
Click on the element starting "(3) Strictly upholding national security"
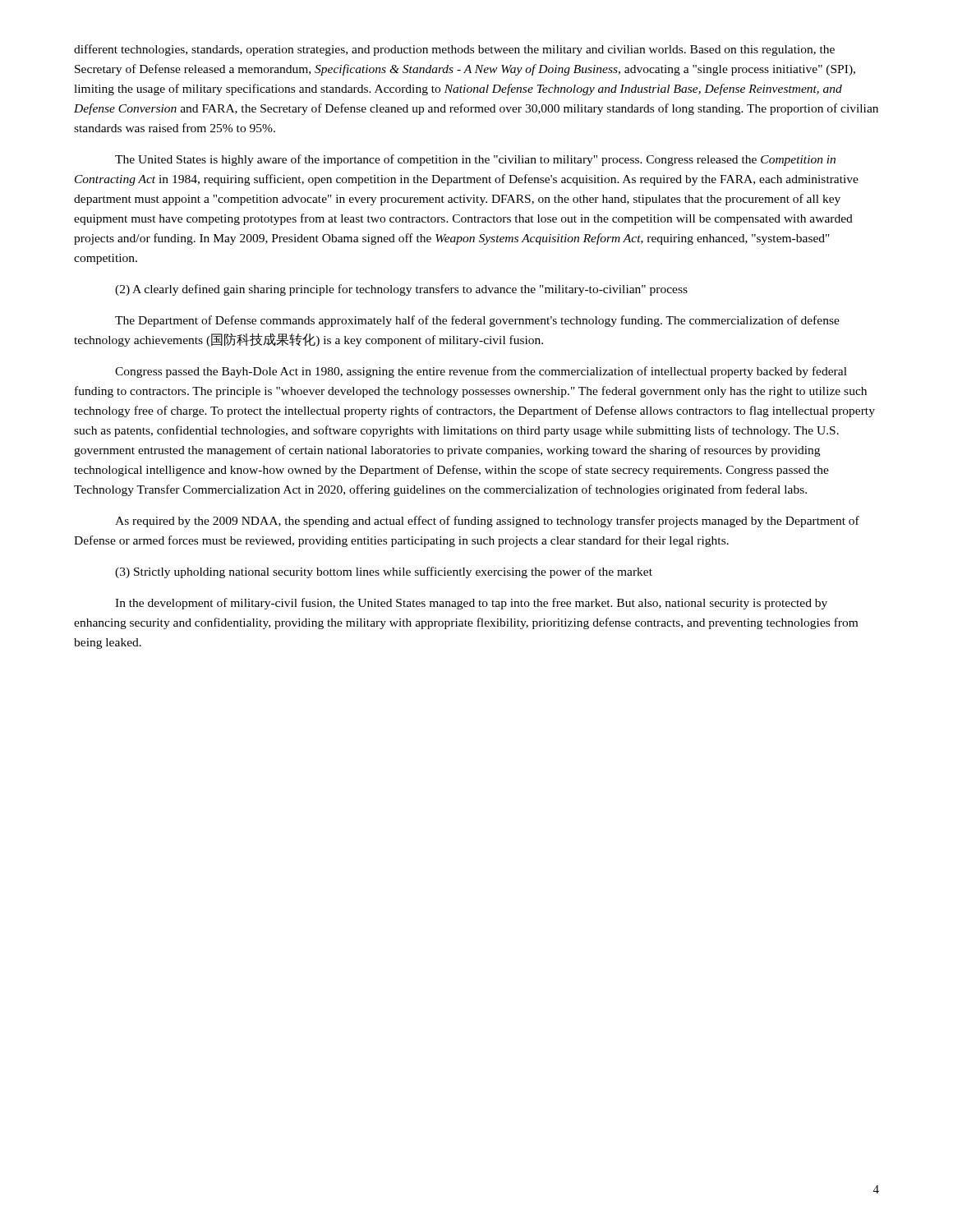476,572
